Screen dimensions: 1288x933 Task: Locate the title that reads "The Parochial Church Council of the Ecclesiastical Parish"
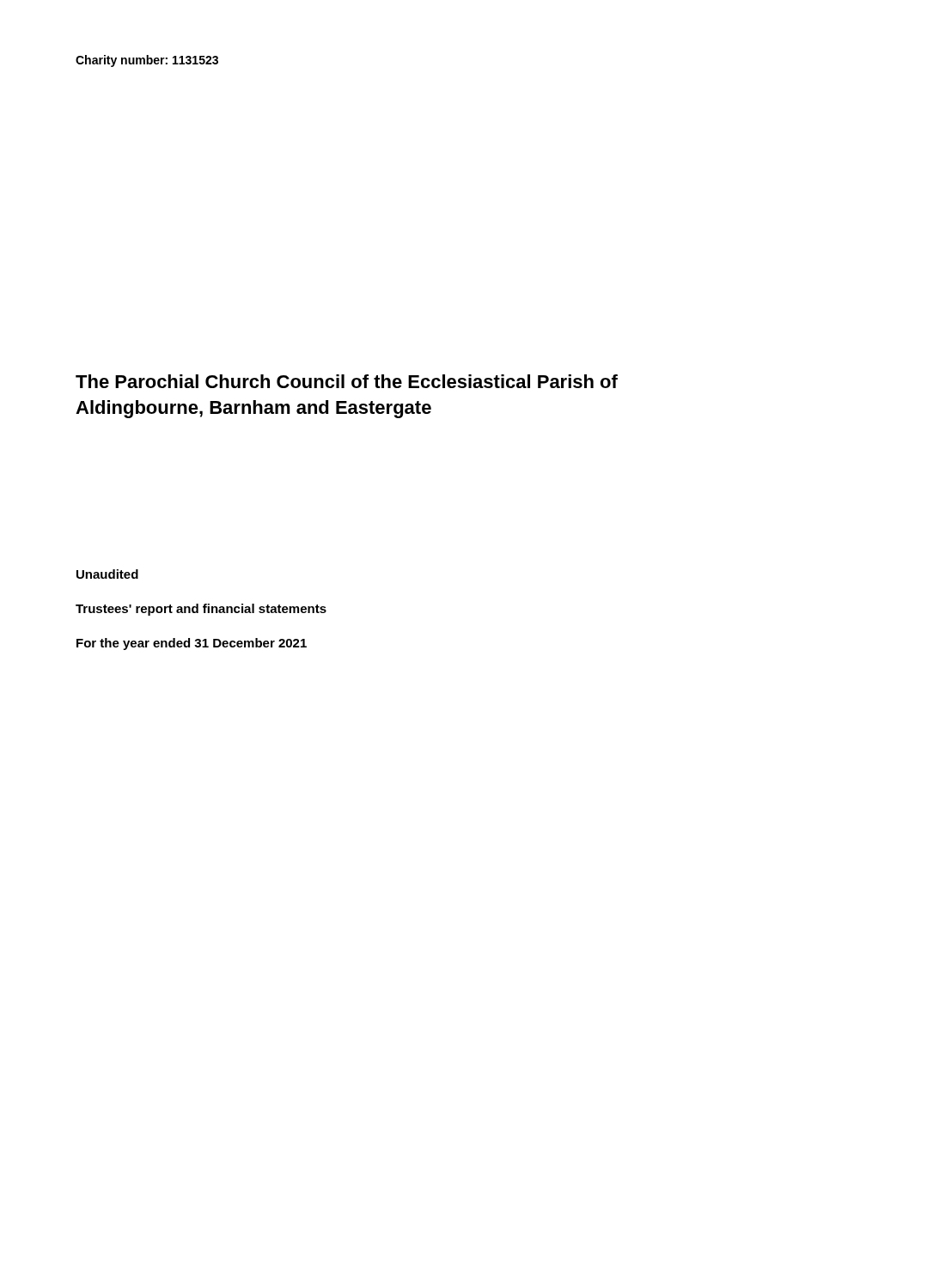tap(347, 394)
